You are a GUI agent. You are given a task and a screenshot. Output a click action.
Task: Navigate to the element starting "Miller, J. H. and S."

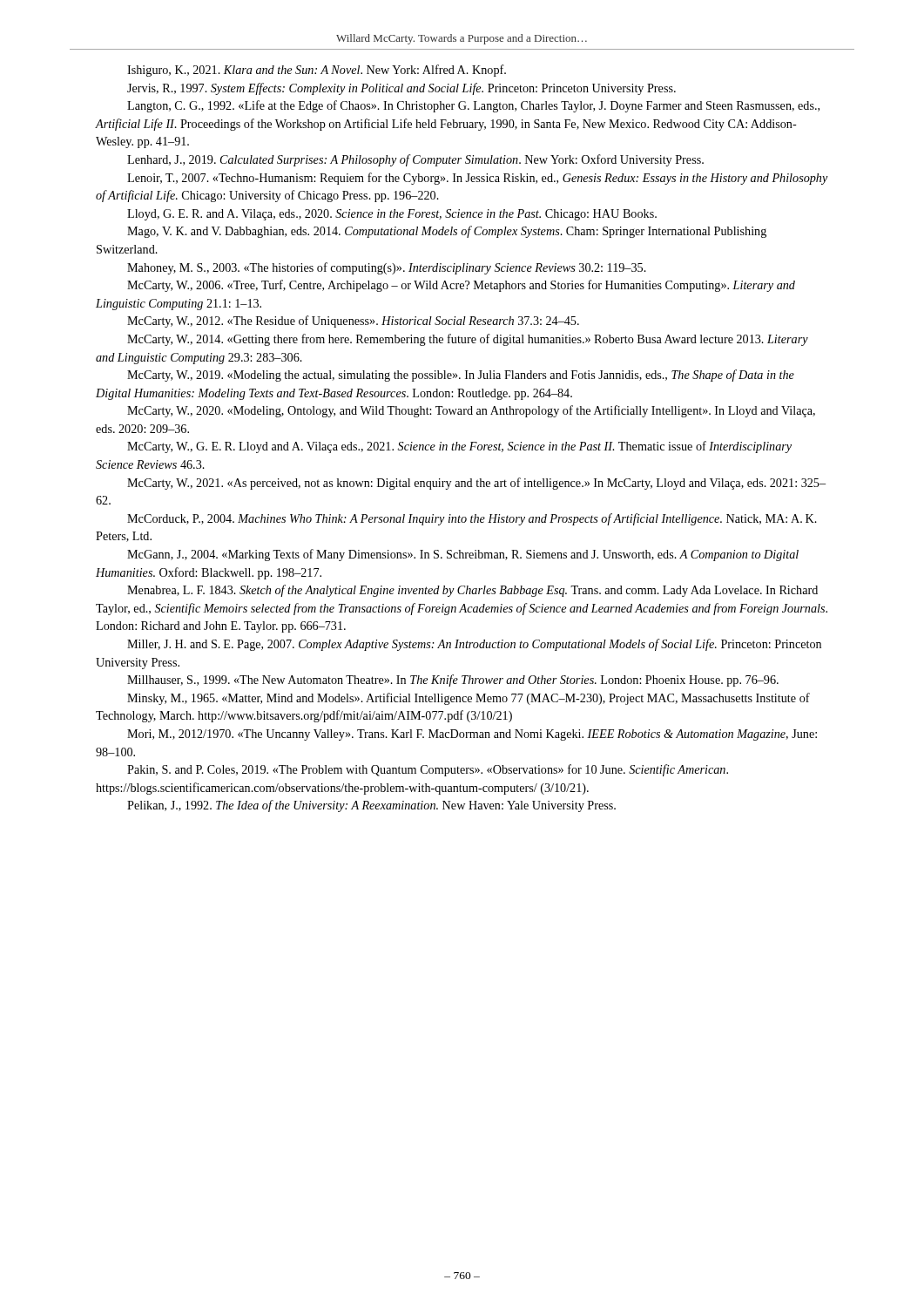pos(459,653)
